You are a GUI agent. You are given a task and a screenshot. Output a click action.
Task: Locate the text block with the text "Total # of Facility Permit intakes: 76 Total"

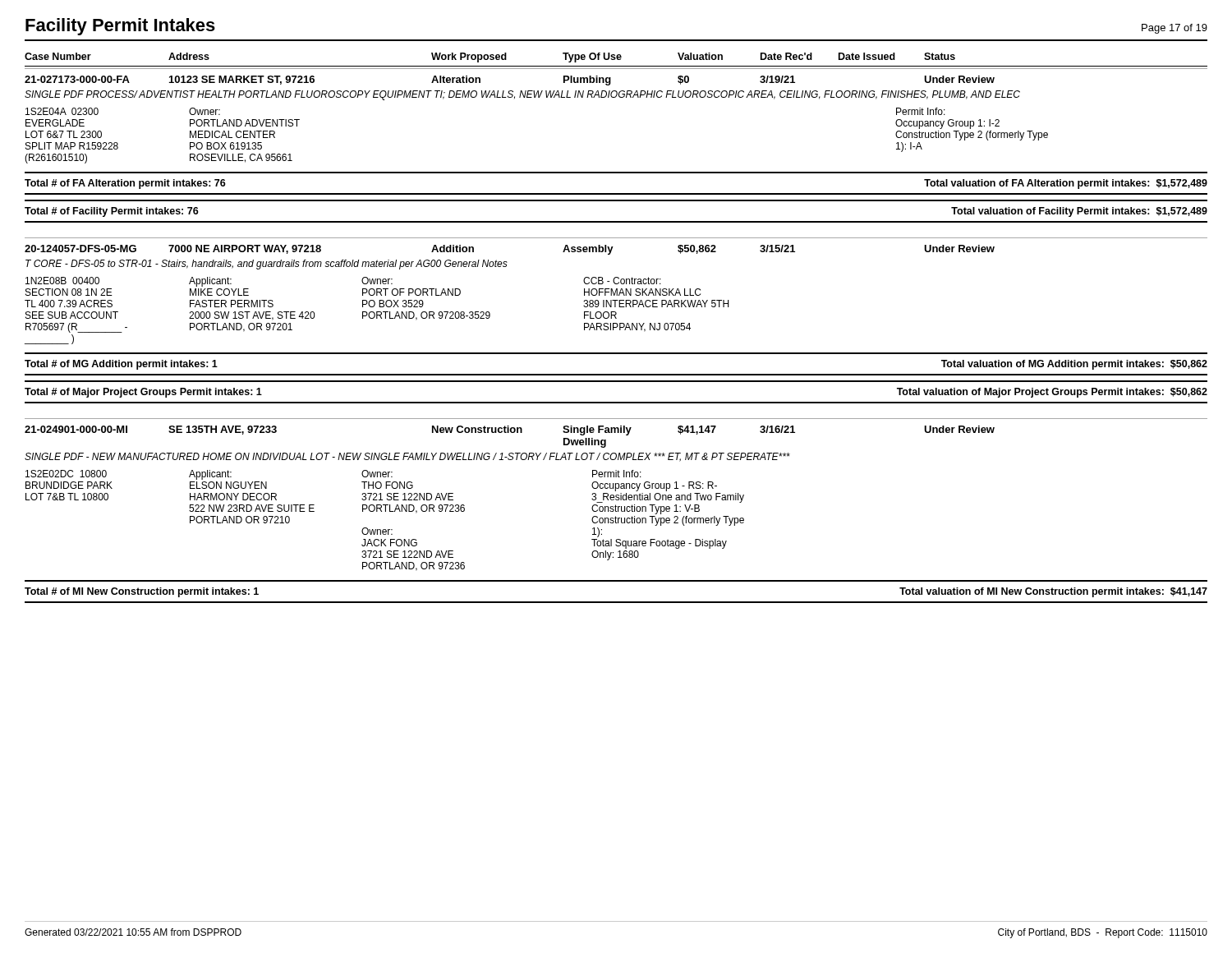tap(616, 211)
